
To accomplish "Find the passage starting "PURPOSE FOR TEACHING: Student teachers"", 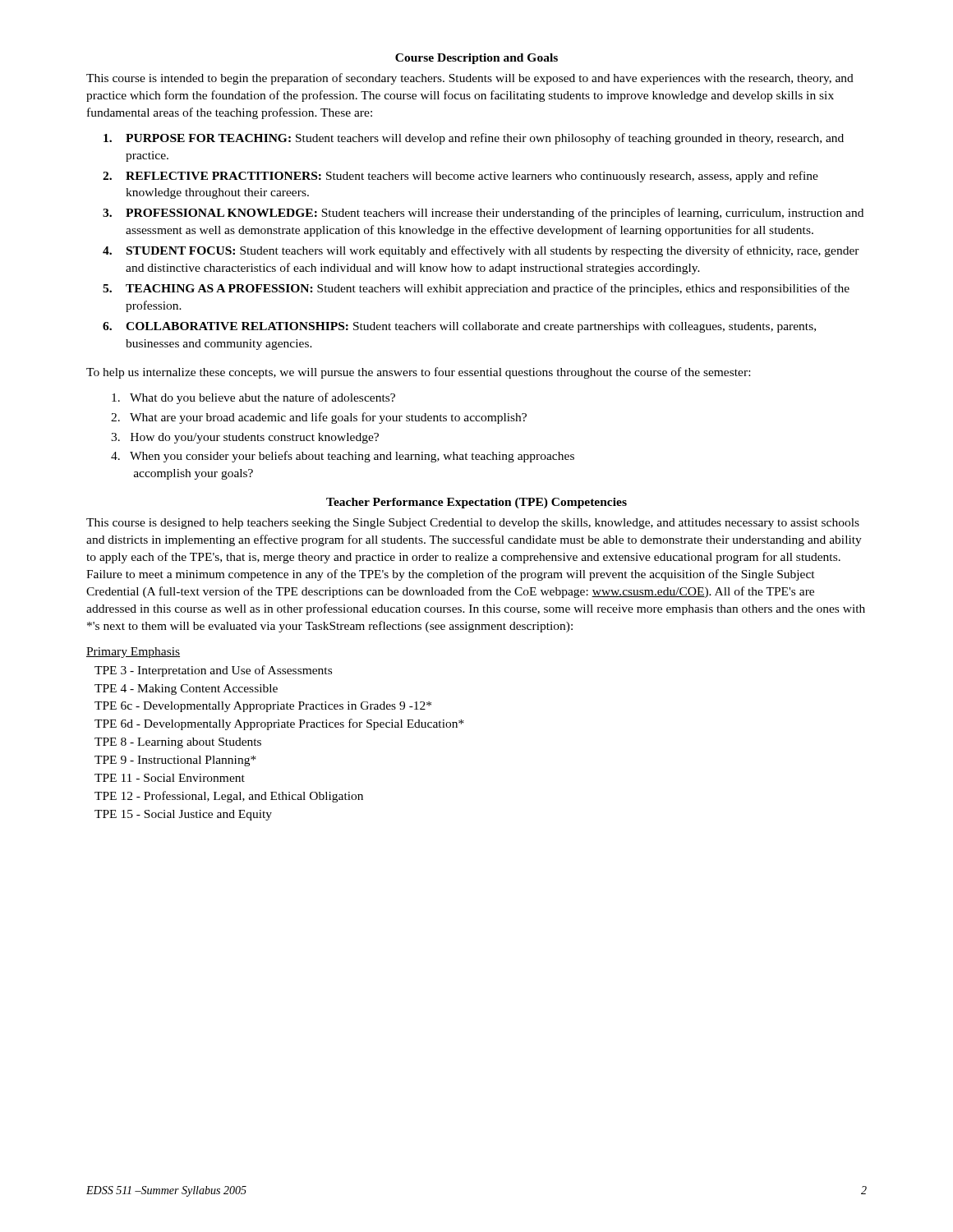I will pos(485,147).
